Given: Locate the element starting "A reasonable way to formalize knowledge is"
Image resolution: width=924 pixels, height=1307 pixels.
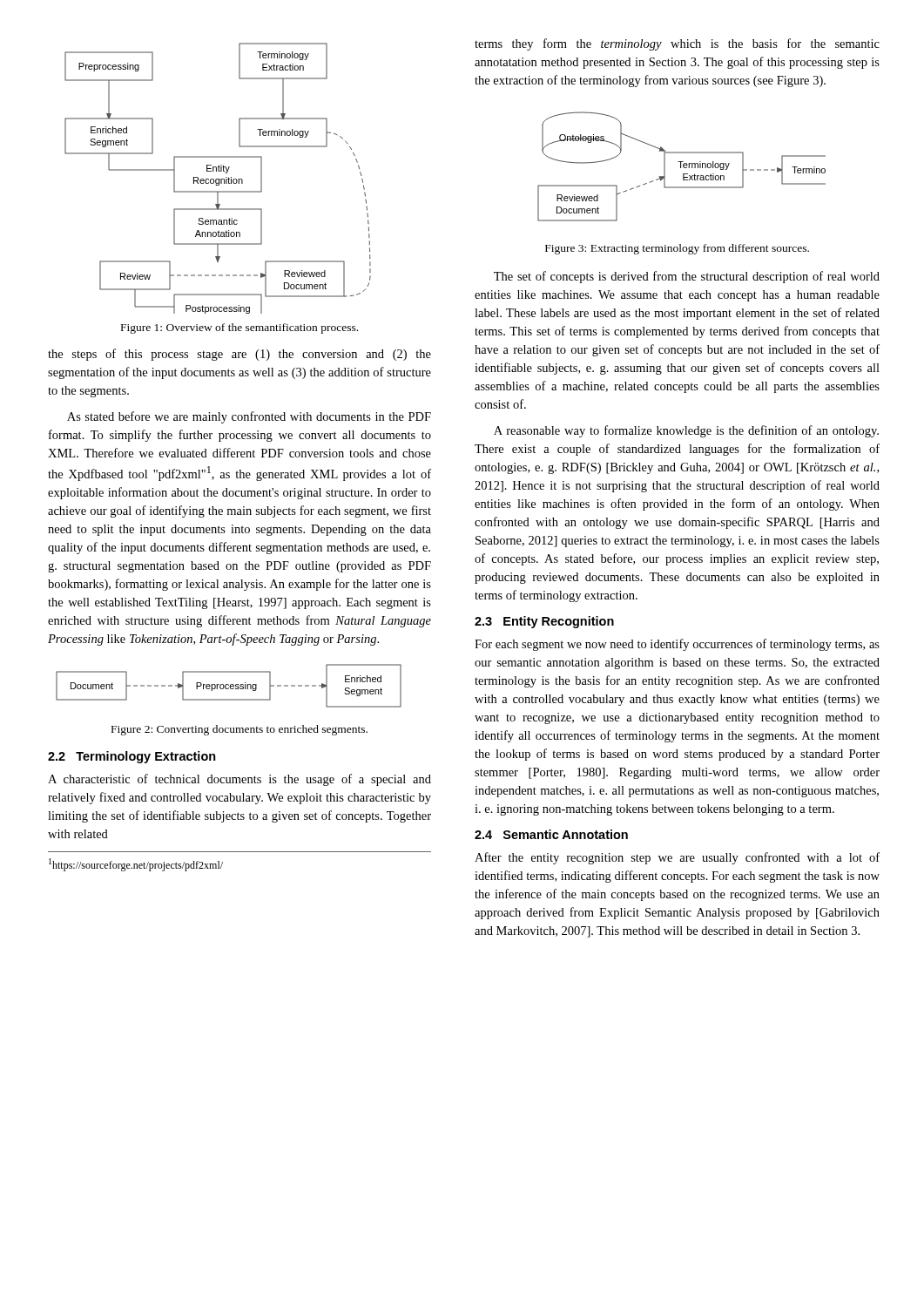Looking at the screenshot, I should coord(677,513).
